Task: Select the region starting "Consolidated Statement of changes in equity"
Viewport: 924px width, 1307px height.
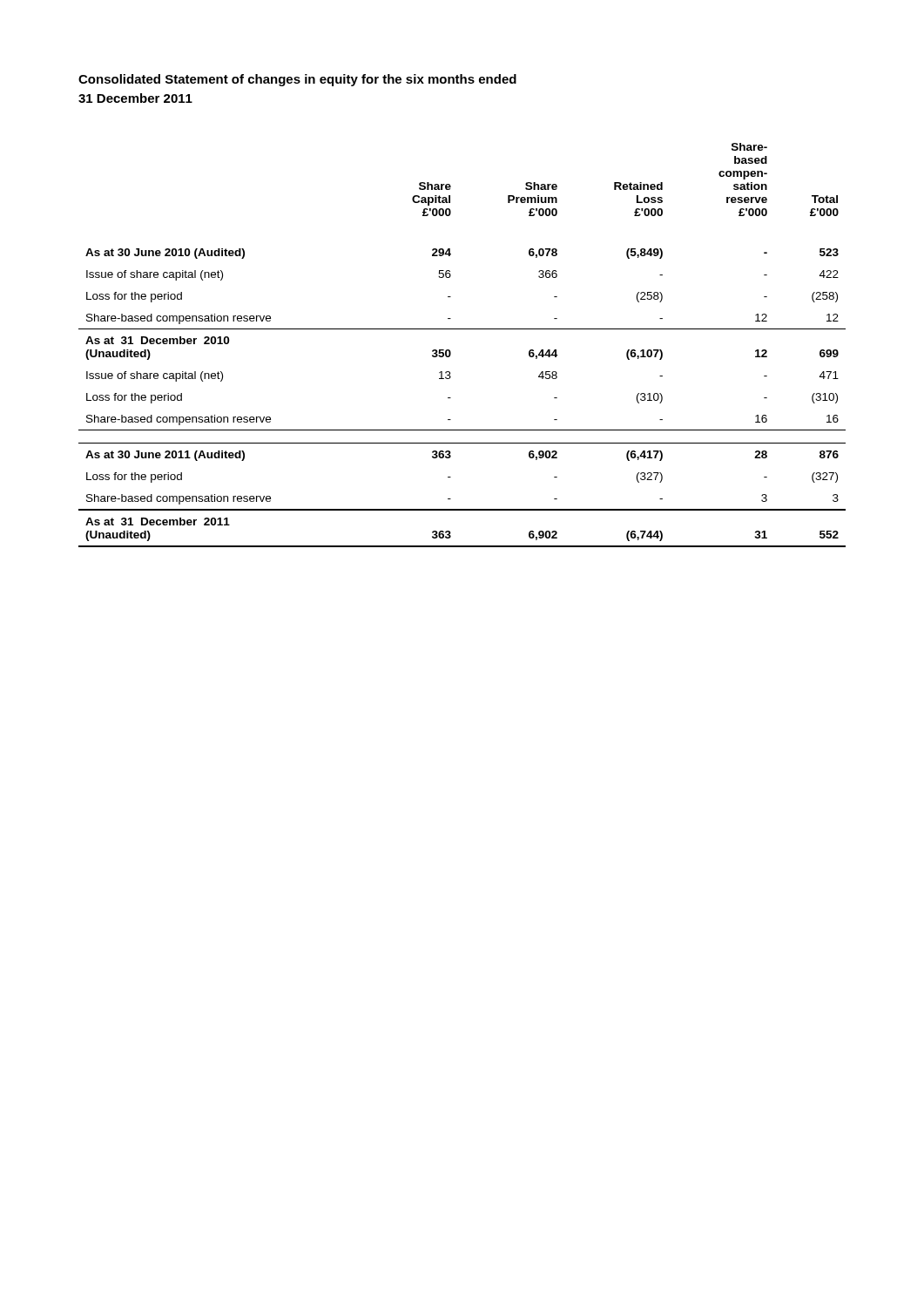Action: (x=298, y=88)
